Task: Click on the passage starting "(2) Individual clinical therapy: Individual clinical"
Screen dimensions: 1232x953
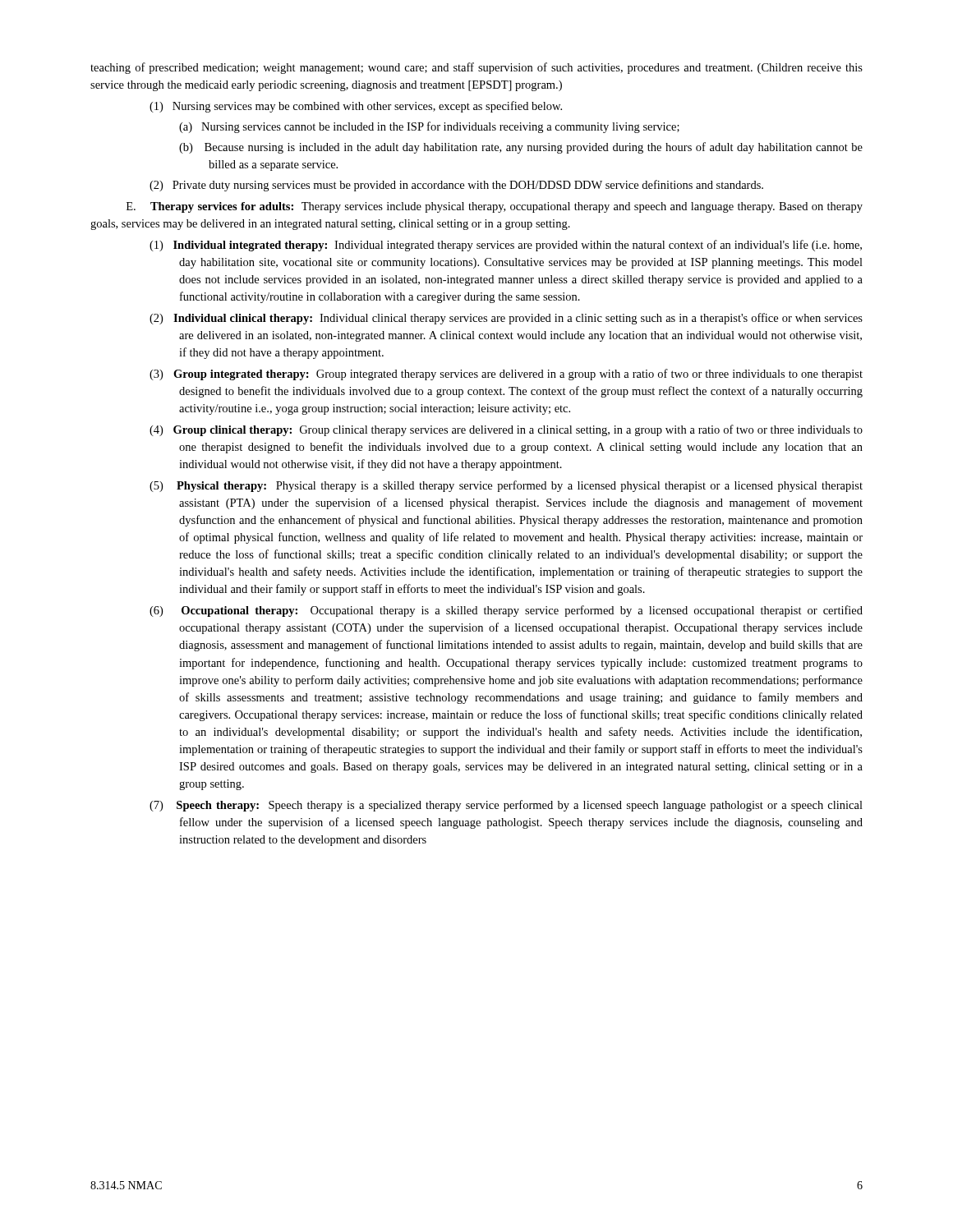Action: (x=506, y=336)
